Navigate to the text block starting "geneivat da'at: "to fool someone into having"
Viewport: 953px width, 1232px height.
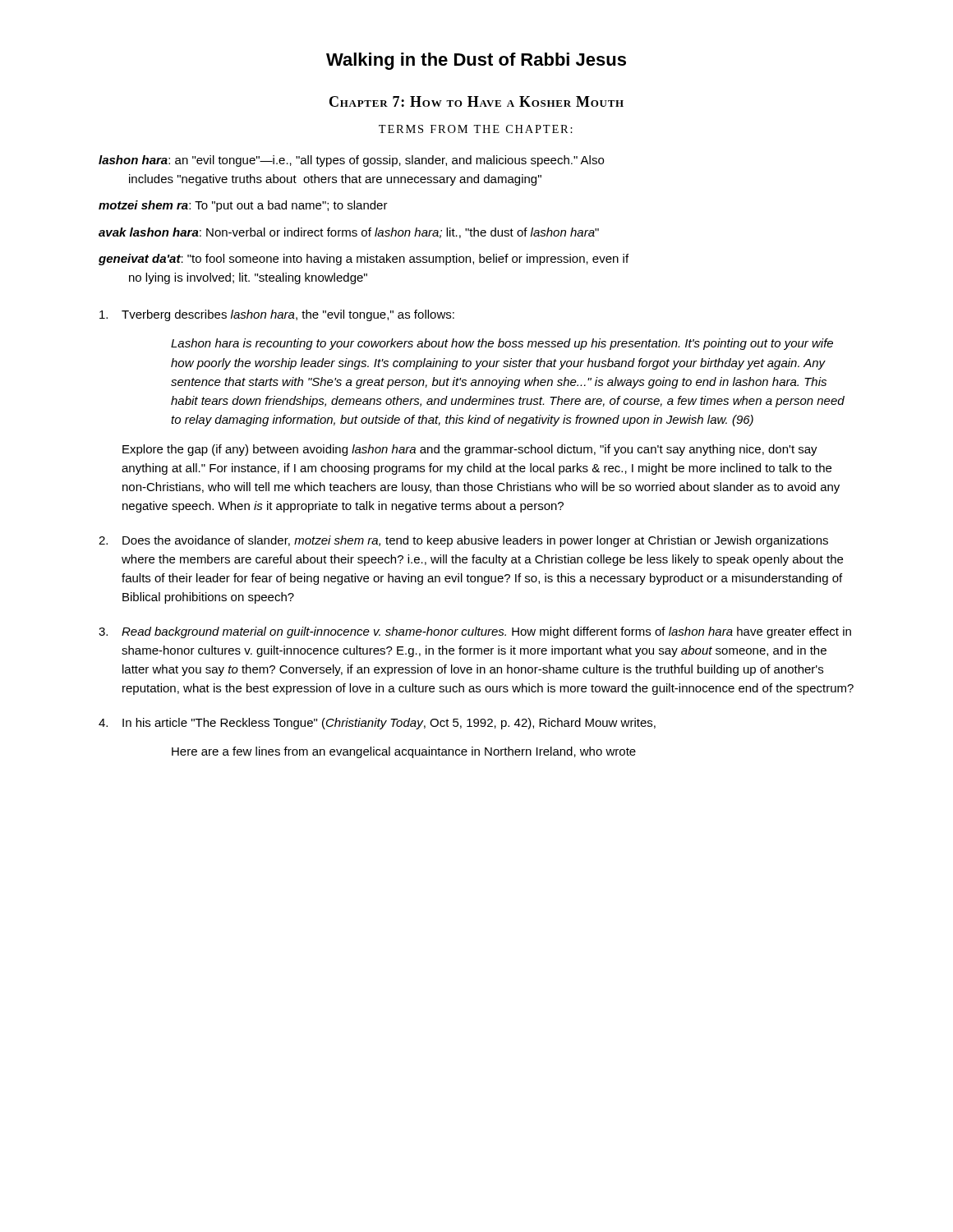[364, 268]
